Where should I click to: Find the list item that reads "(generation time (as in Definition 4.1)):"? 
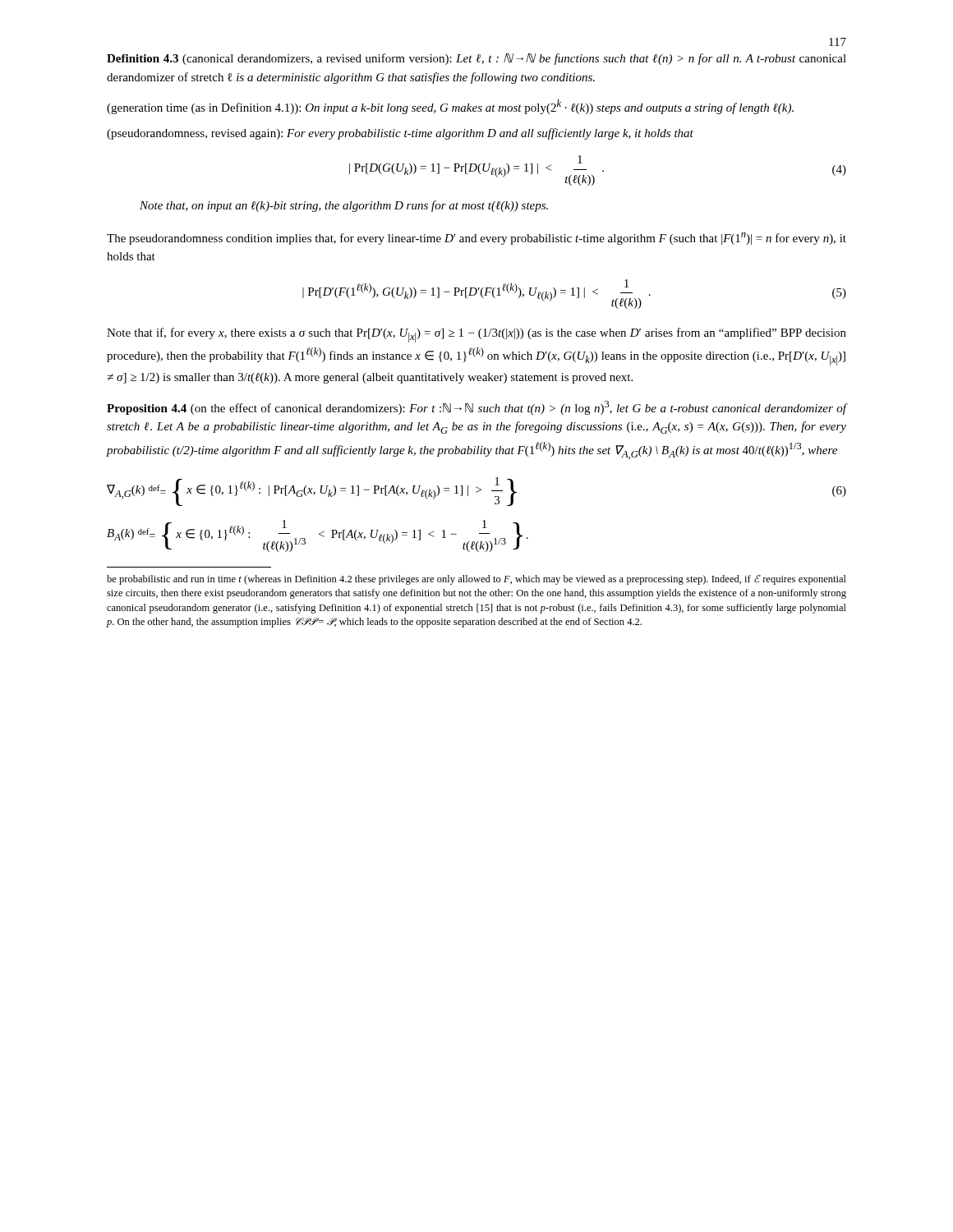pos(451,106)
